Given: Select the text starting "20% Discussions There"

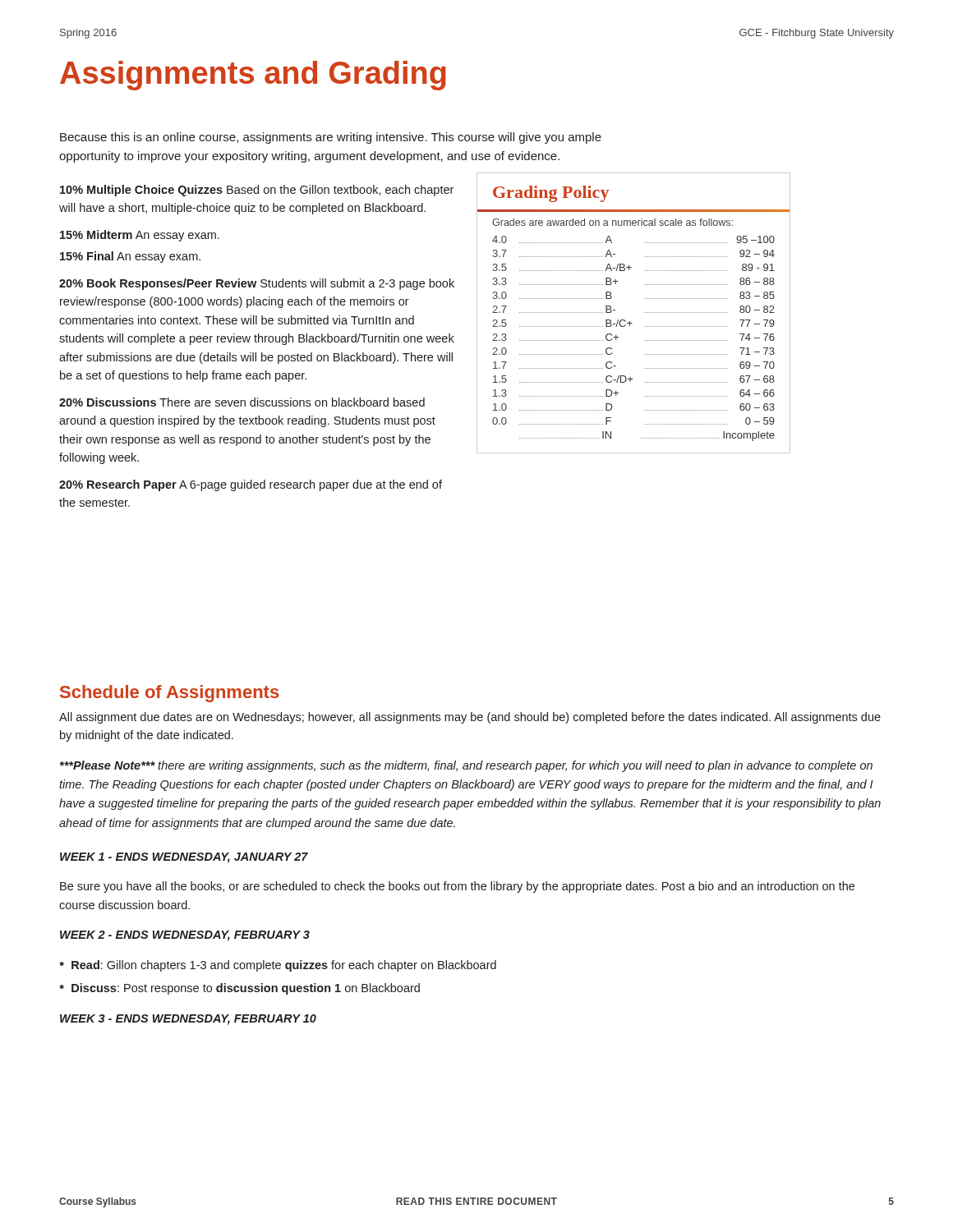Looking at the screenshot, I should (x=247, y=430).
